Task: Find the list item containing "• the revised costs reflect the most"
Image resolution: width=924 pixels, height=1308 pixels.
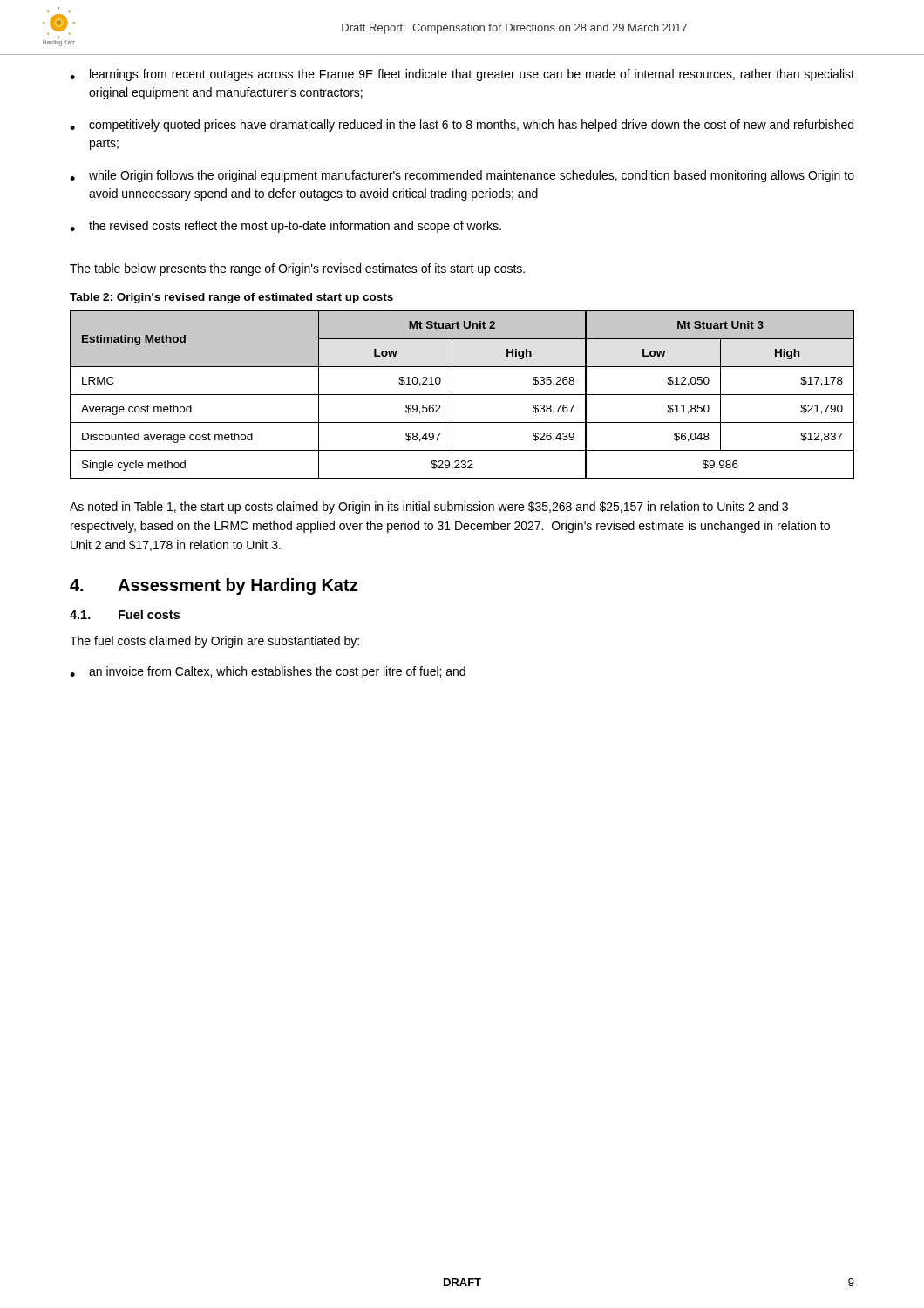Action: point(462,229)
